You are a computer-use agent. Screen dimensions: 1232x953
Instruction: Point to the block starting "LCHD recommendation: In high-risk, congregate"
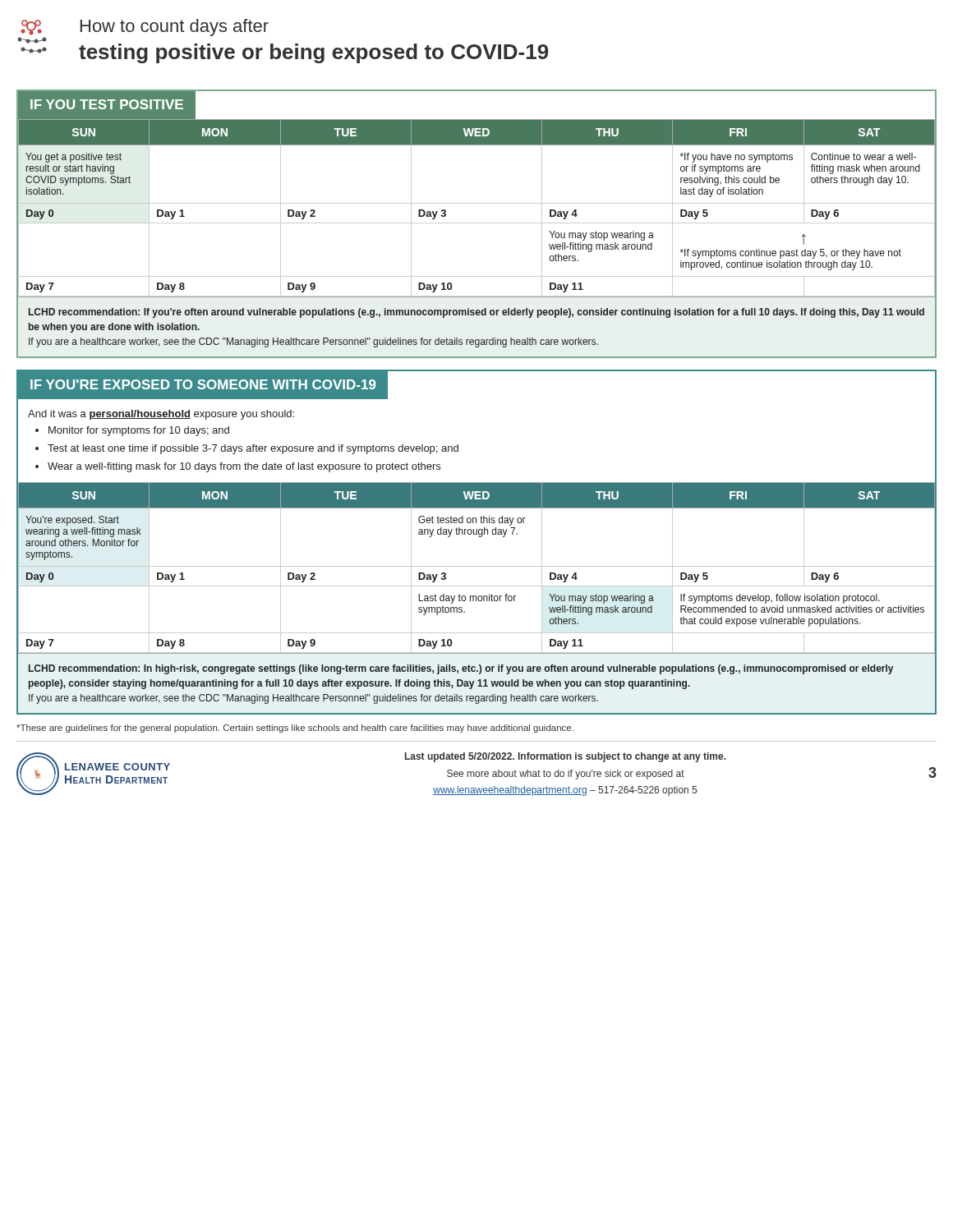pyautogui.click(x=461, y=684)
